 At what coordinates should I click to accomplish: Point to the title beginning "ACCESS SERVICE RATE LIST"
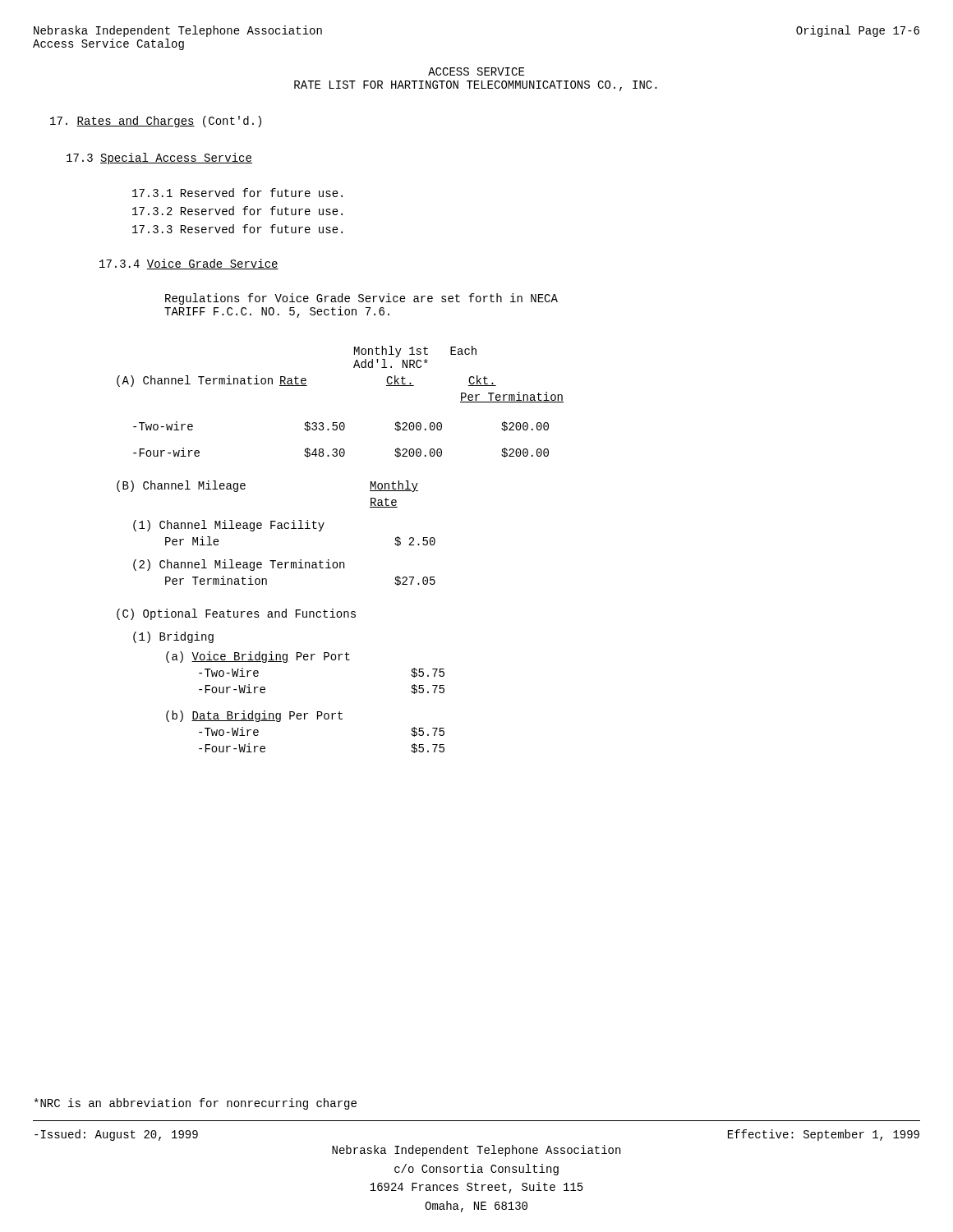coord(476,79)
